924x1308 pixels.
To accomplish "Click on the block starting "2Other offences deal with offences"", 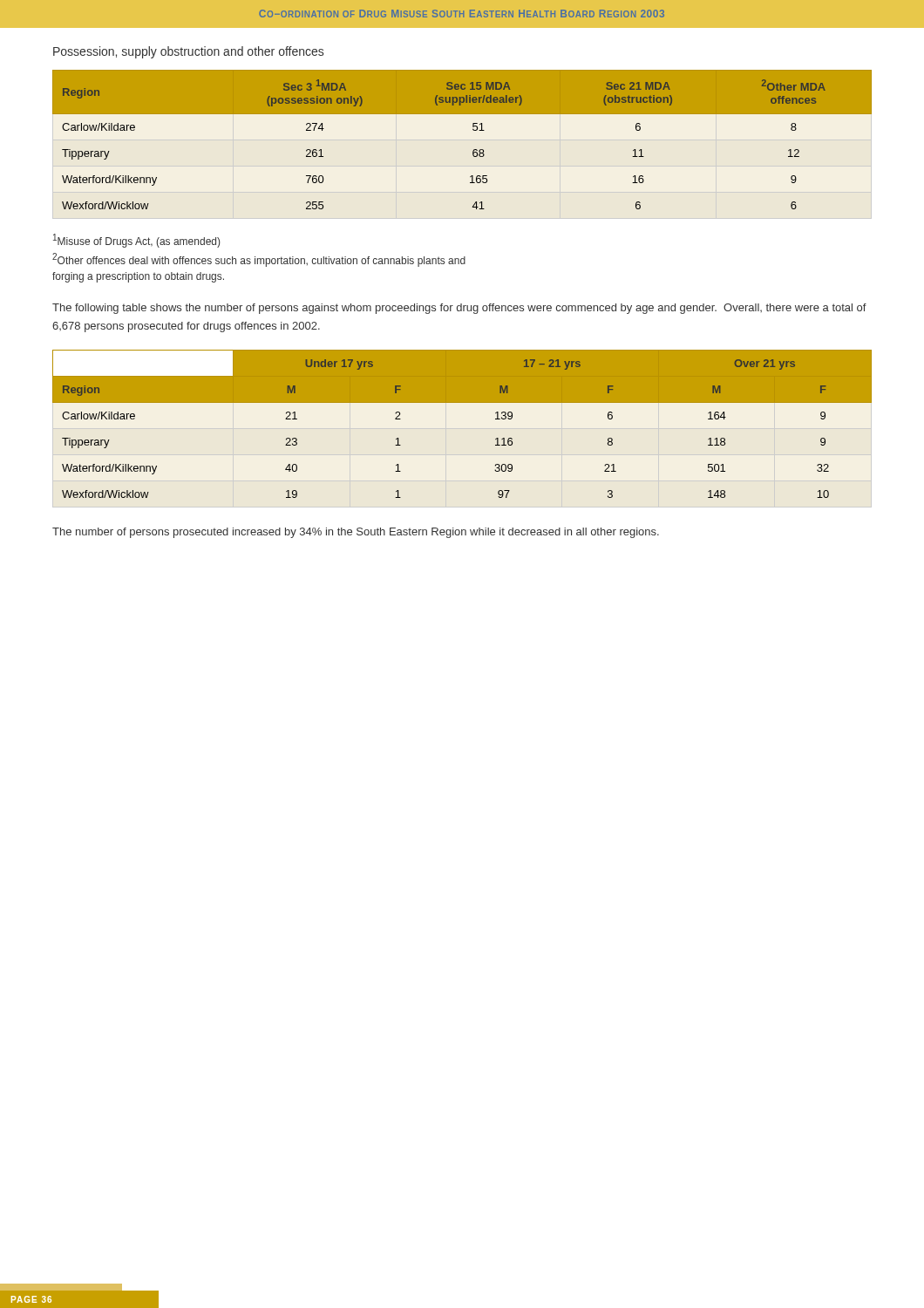I will 259,268.
